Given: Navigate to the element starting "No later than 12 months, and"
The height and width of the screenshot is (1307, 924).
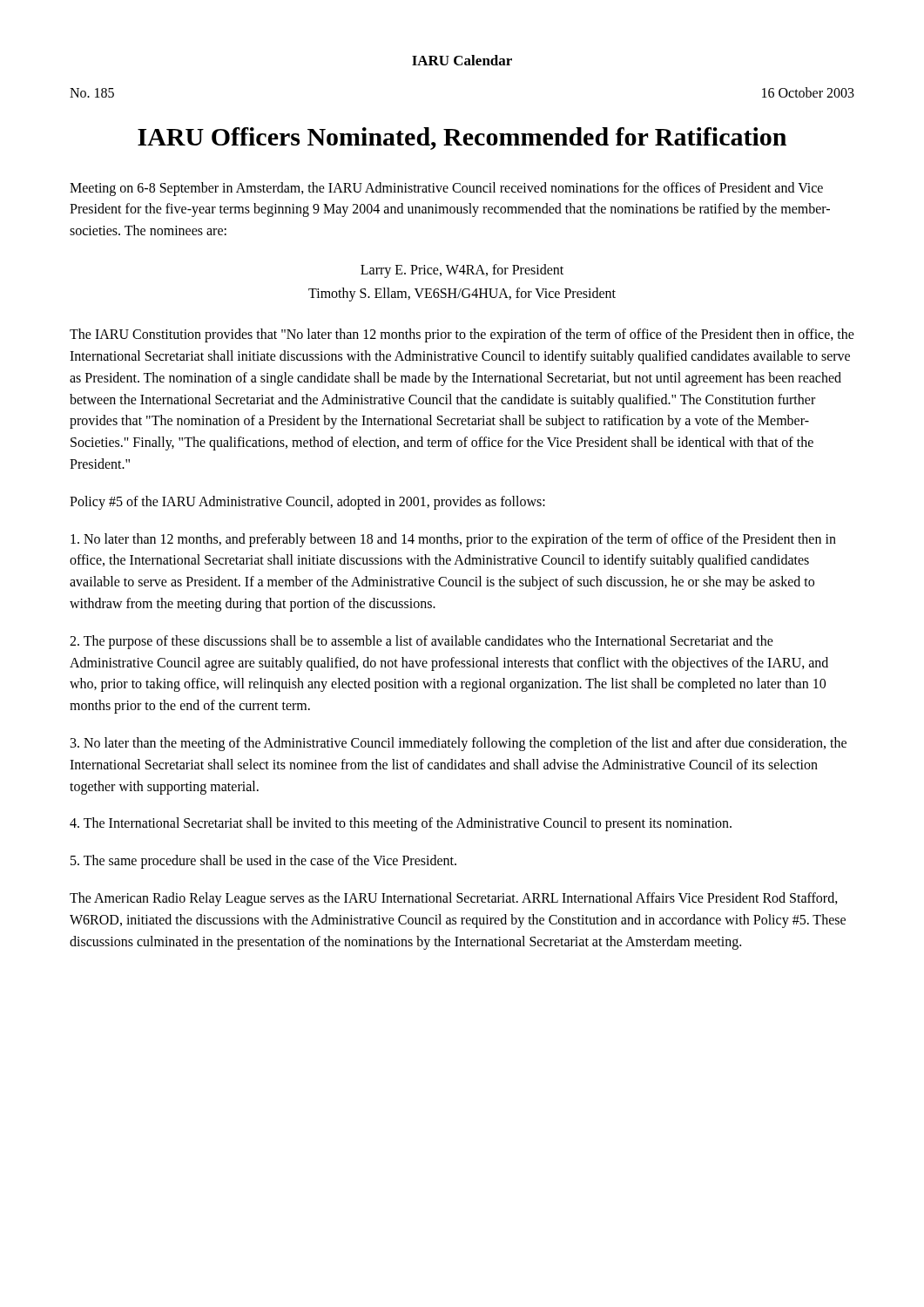Looking at the screenshot, I should coord(453,571).
